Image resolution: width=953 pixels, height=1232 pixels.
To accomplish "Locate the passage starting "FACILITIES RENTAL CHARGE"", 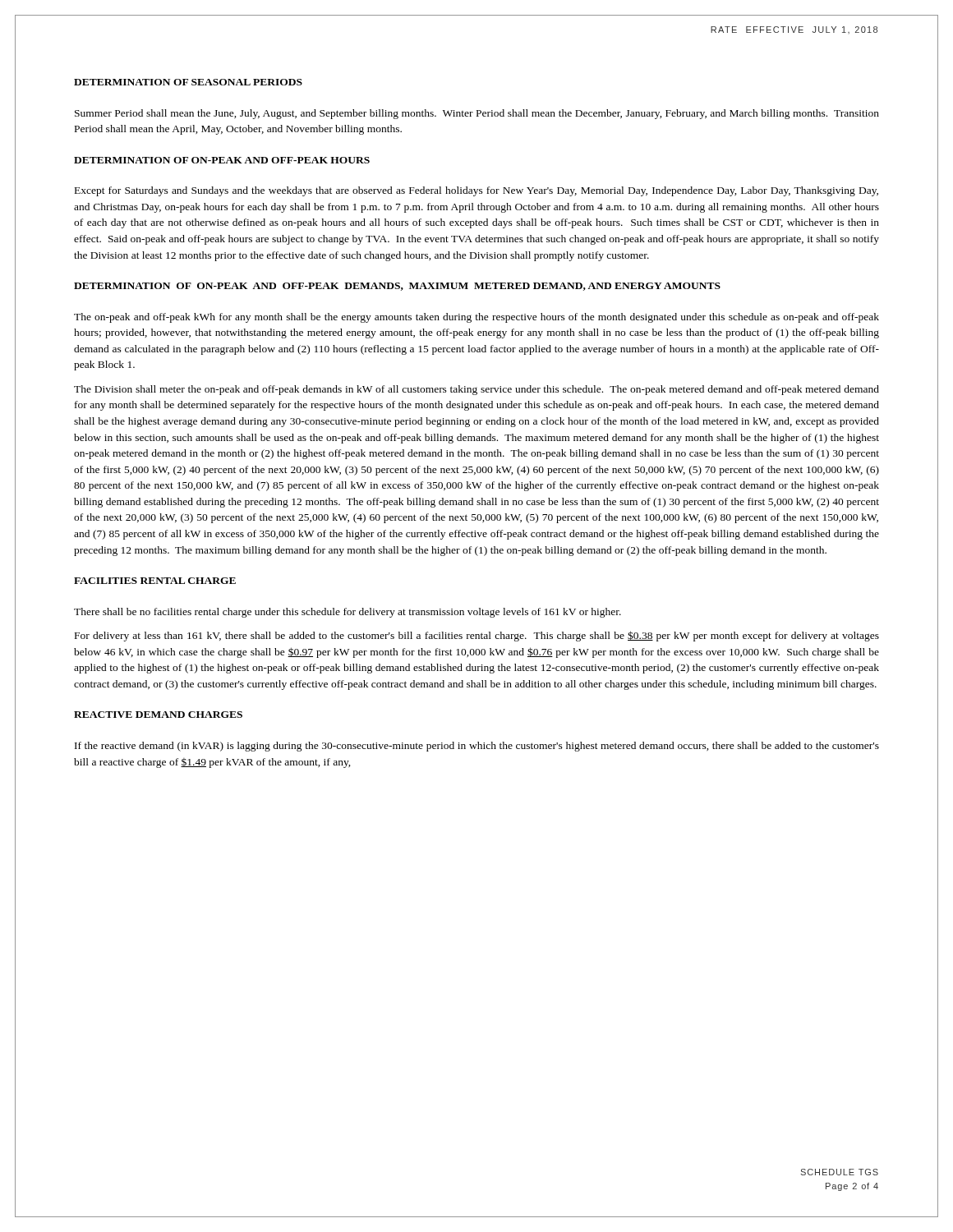I will point(155,581).
